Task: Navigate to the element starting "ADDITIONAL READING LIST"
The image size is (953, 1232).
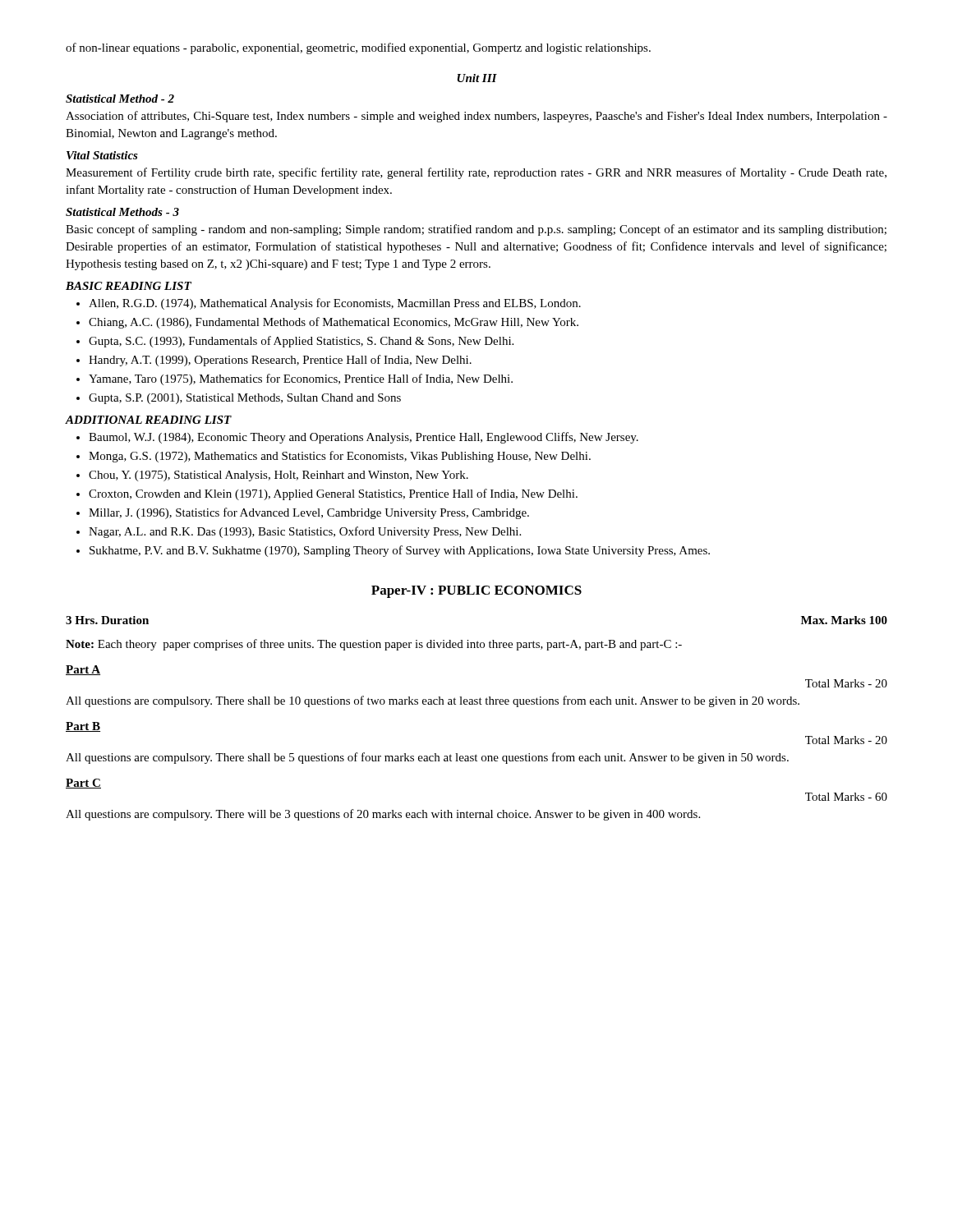Action: (x=148, y=420)
